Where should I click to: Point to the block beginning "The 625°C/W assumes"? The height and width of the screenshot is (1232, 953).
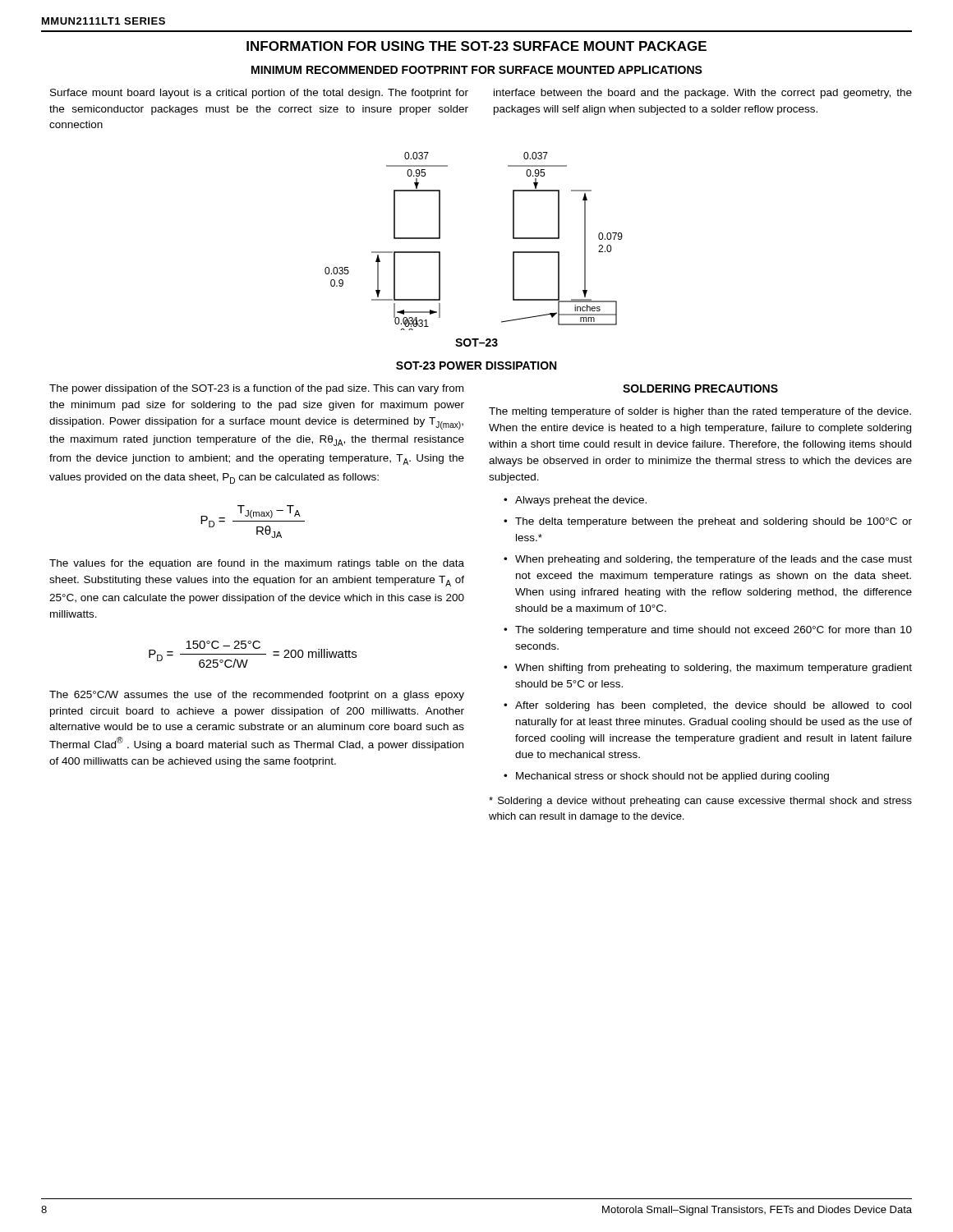(257, 727)
